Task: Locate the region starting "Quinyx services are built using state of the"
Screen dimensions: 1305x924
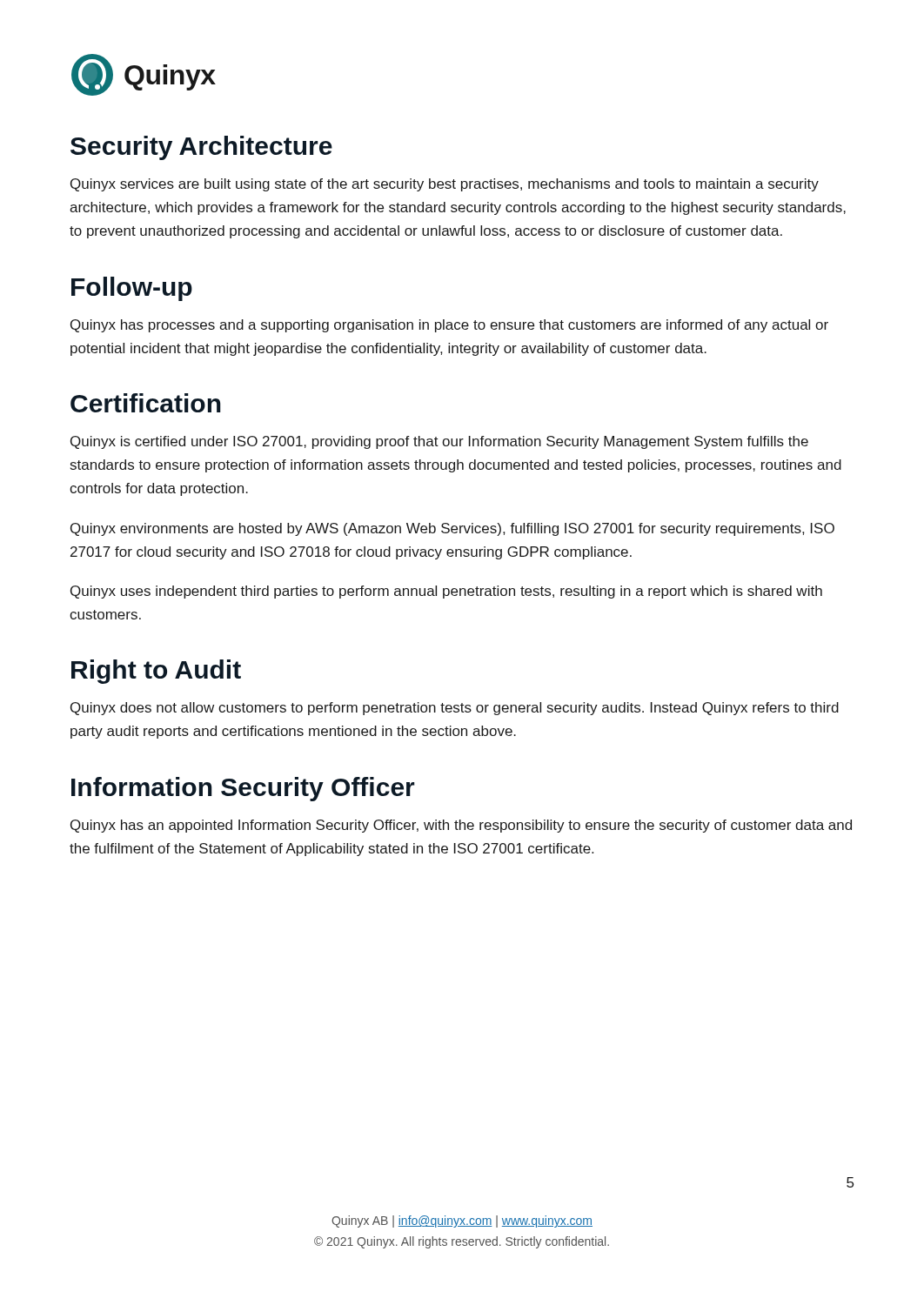Action: [x=458, y=208]
